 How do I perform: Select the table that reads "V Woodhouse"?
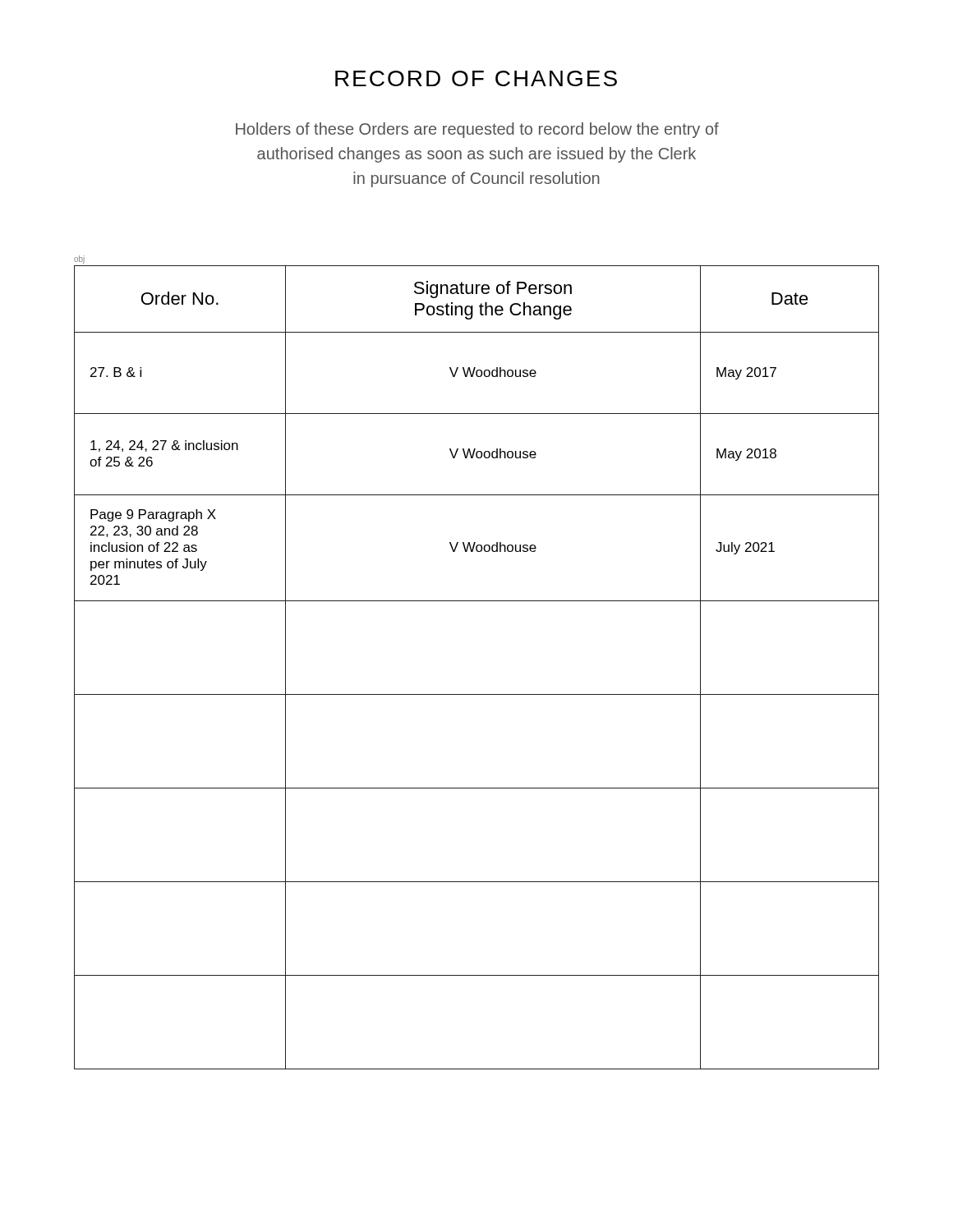(x=476, y=662)
